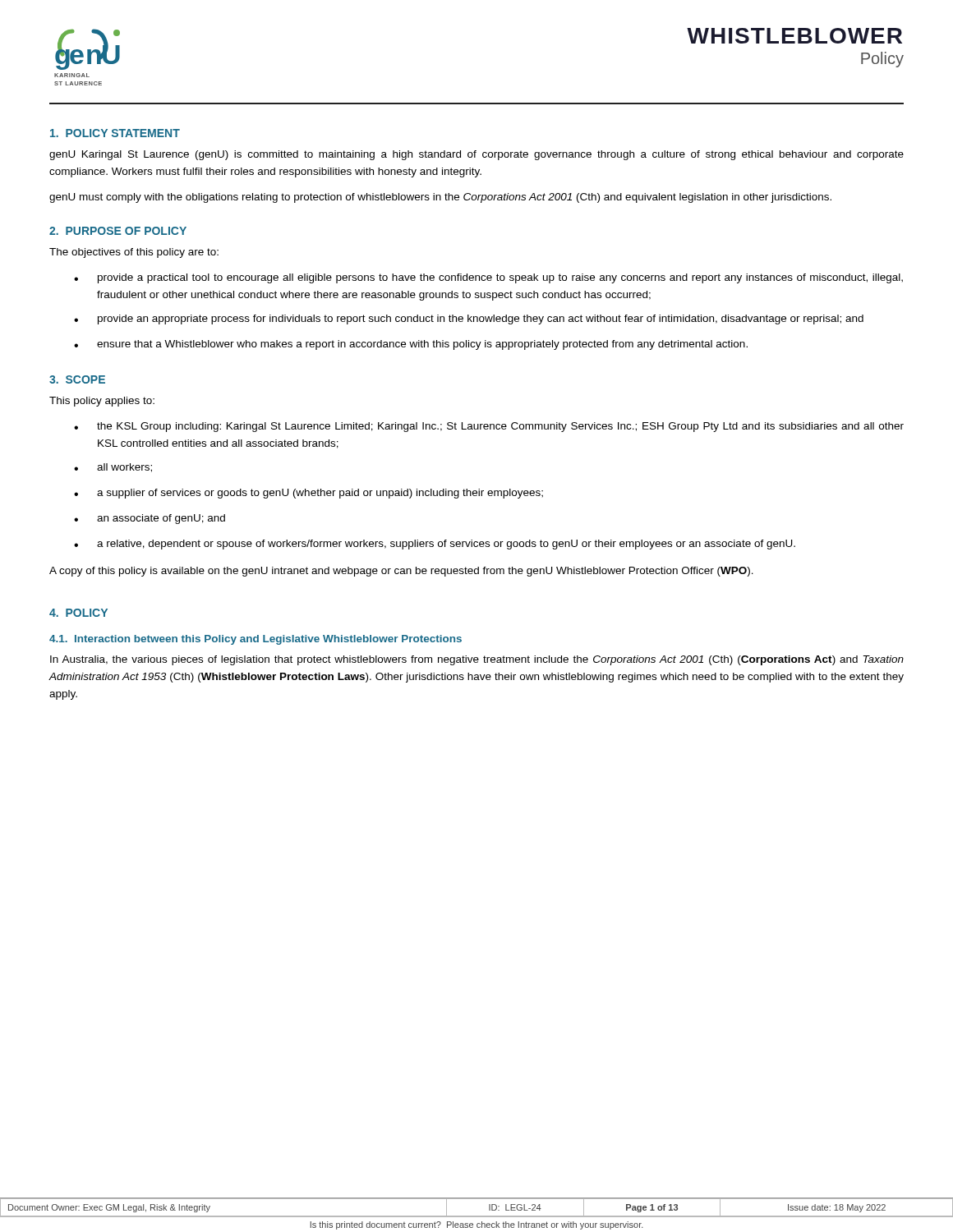
Task: Select the list item containing "• ensure that a Whistleblower who"
Action: [x=489, y=345]
